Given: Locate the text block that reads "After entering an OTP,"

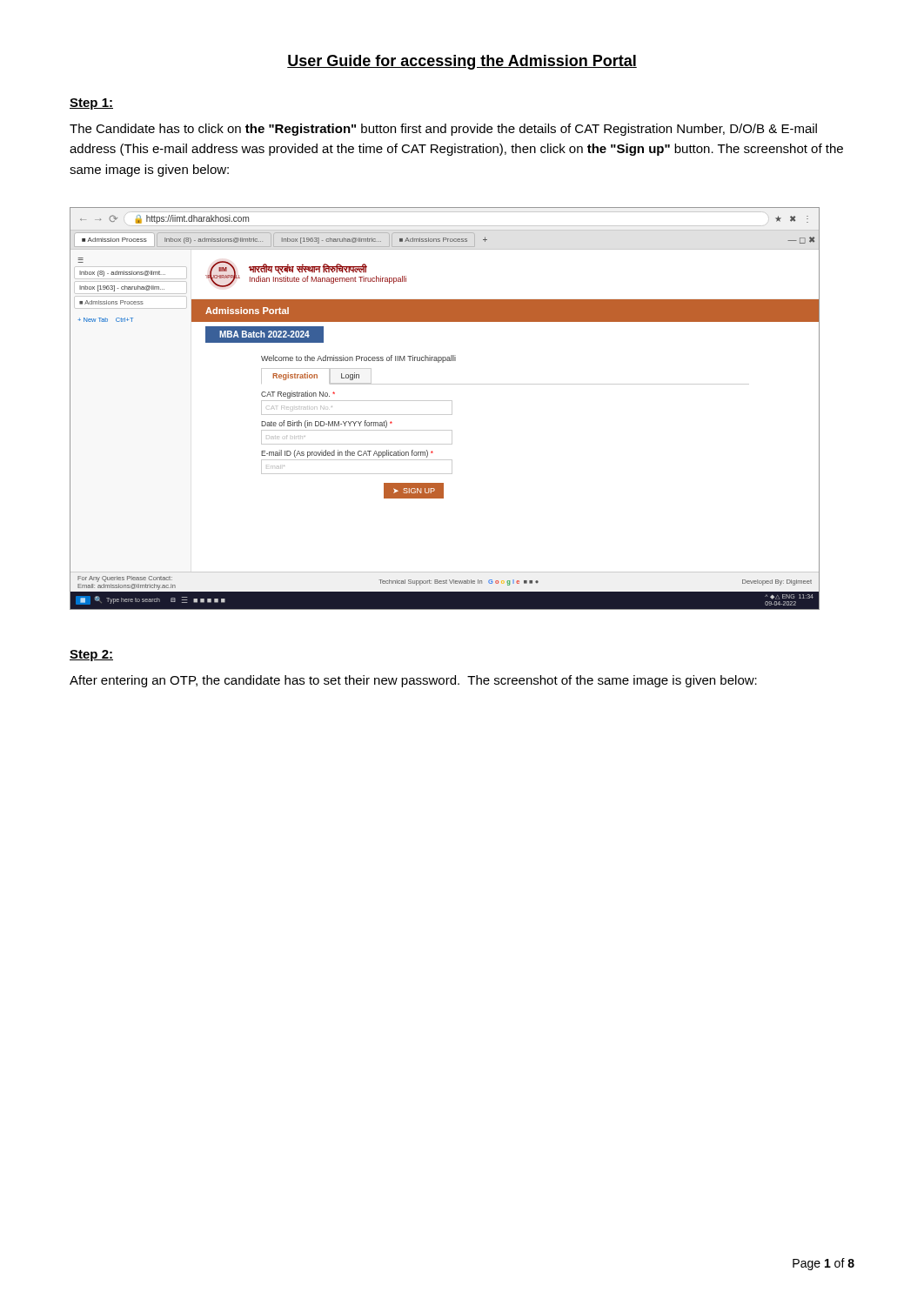Looking at the screenshot, I should [x=414, y=680].
